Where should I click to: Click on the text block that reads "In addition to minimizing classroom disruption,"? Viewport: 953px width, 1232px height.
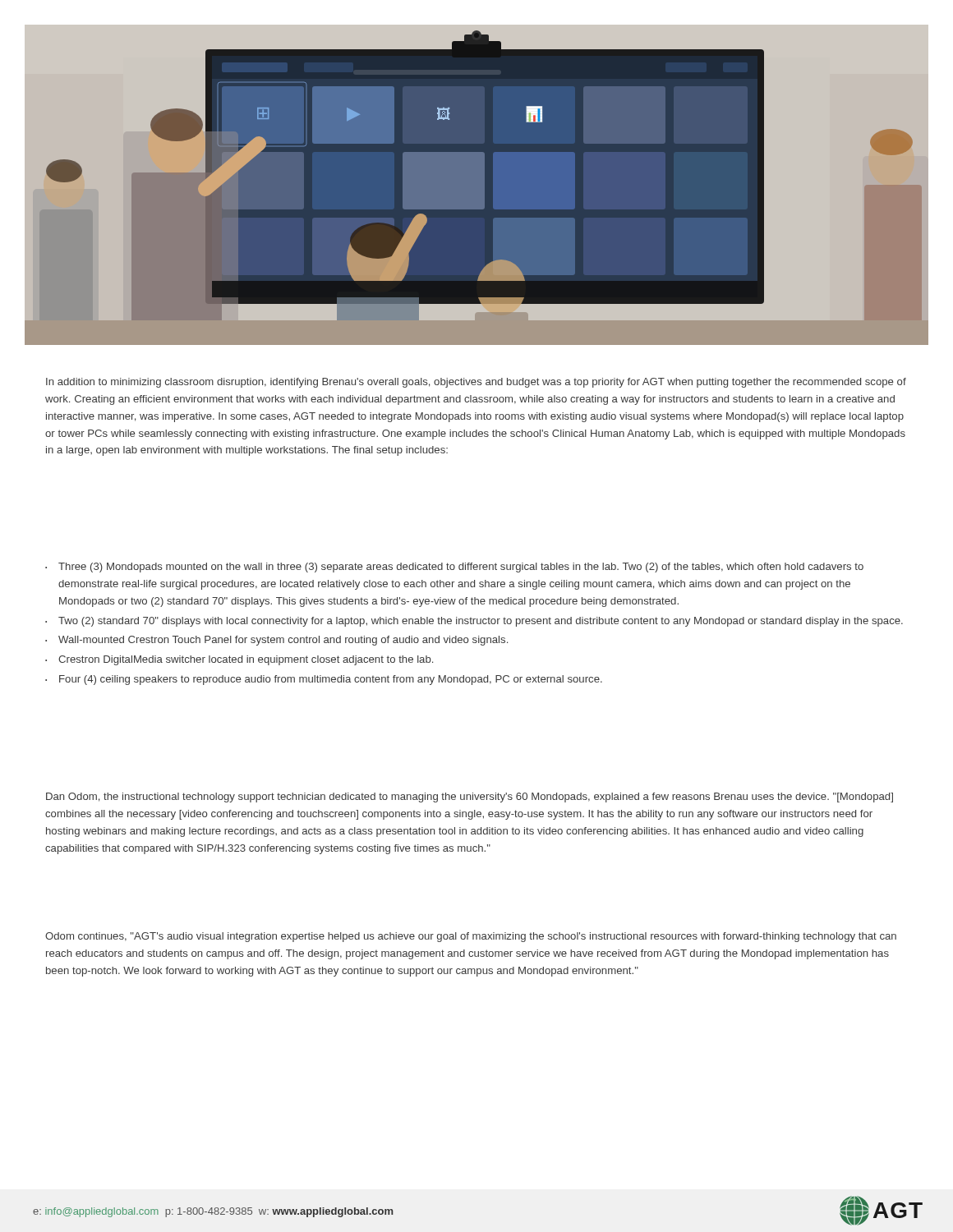[475, 416]
